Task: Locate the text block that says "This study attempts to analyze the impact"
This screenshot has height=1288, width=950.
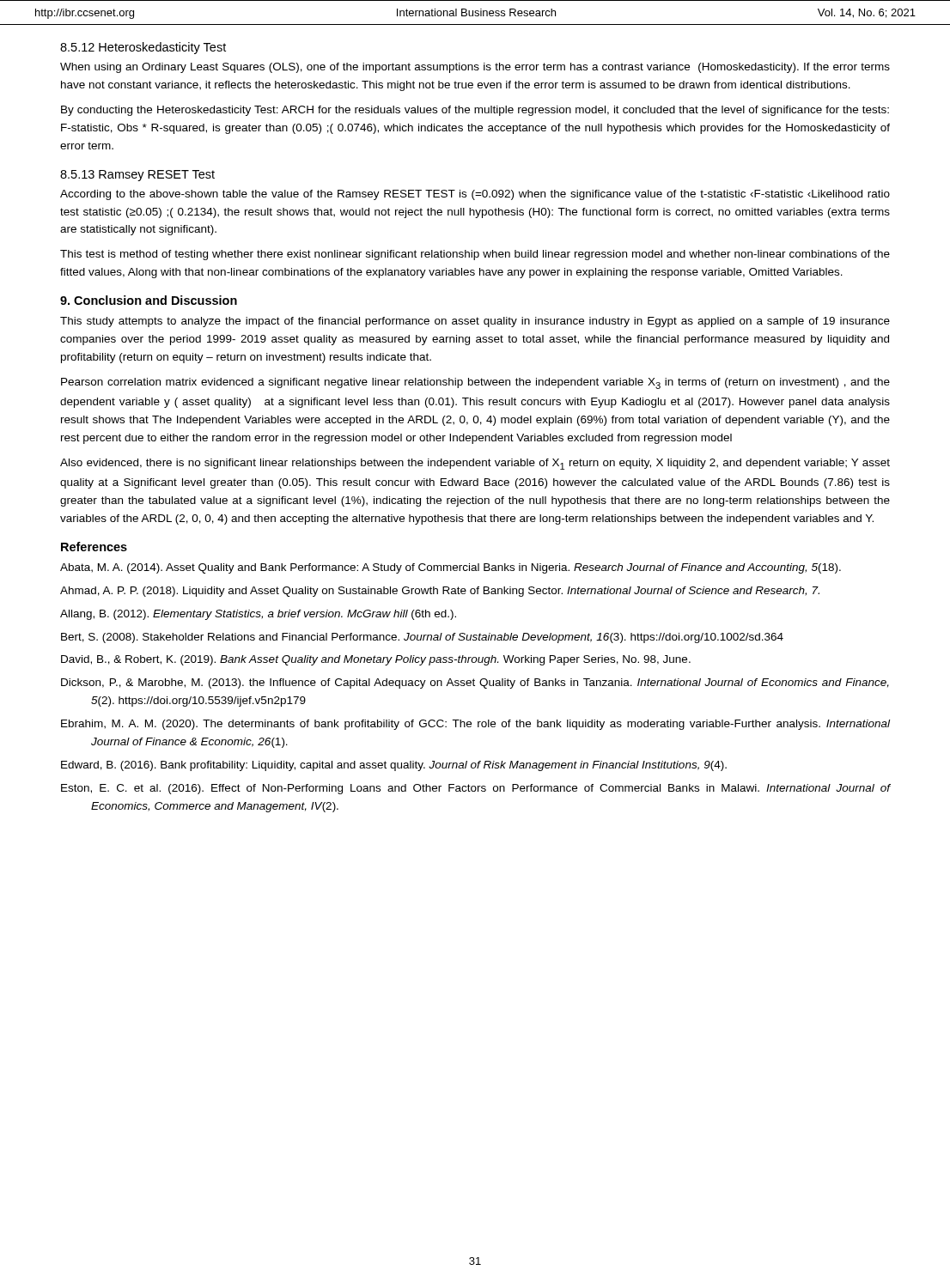Action: point(475,339)
